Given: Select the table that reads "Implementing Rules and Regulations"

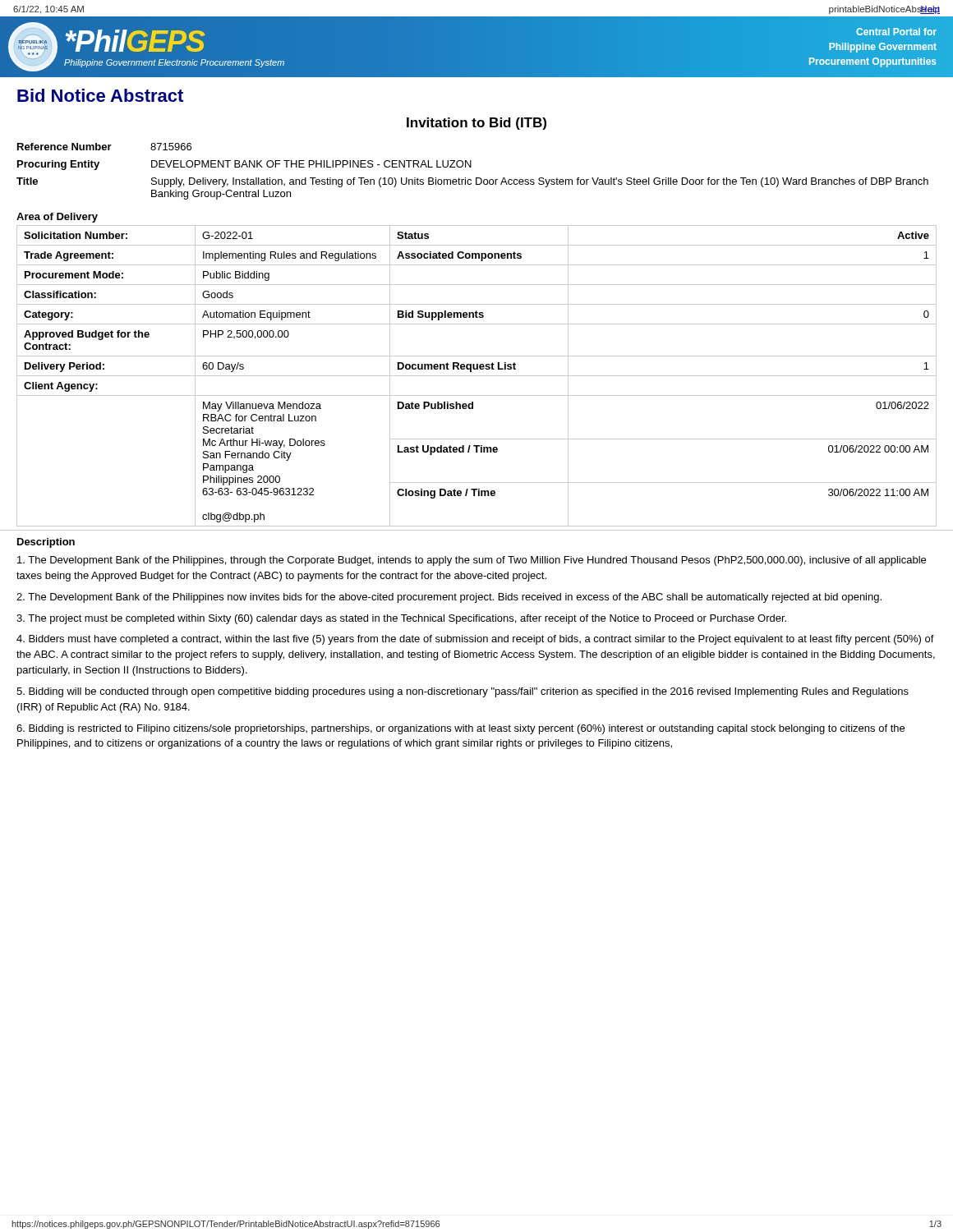Looking at the screenshot, I should click(x=476, y=376).
